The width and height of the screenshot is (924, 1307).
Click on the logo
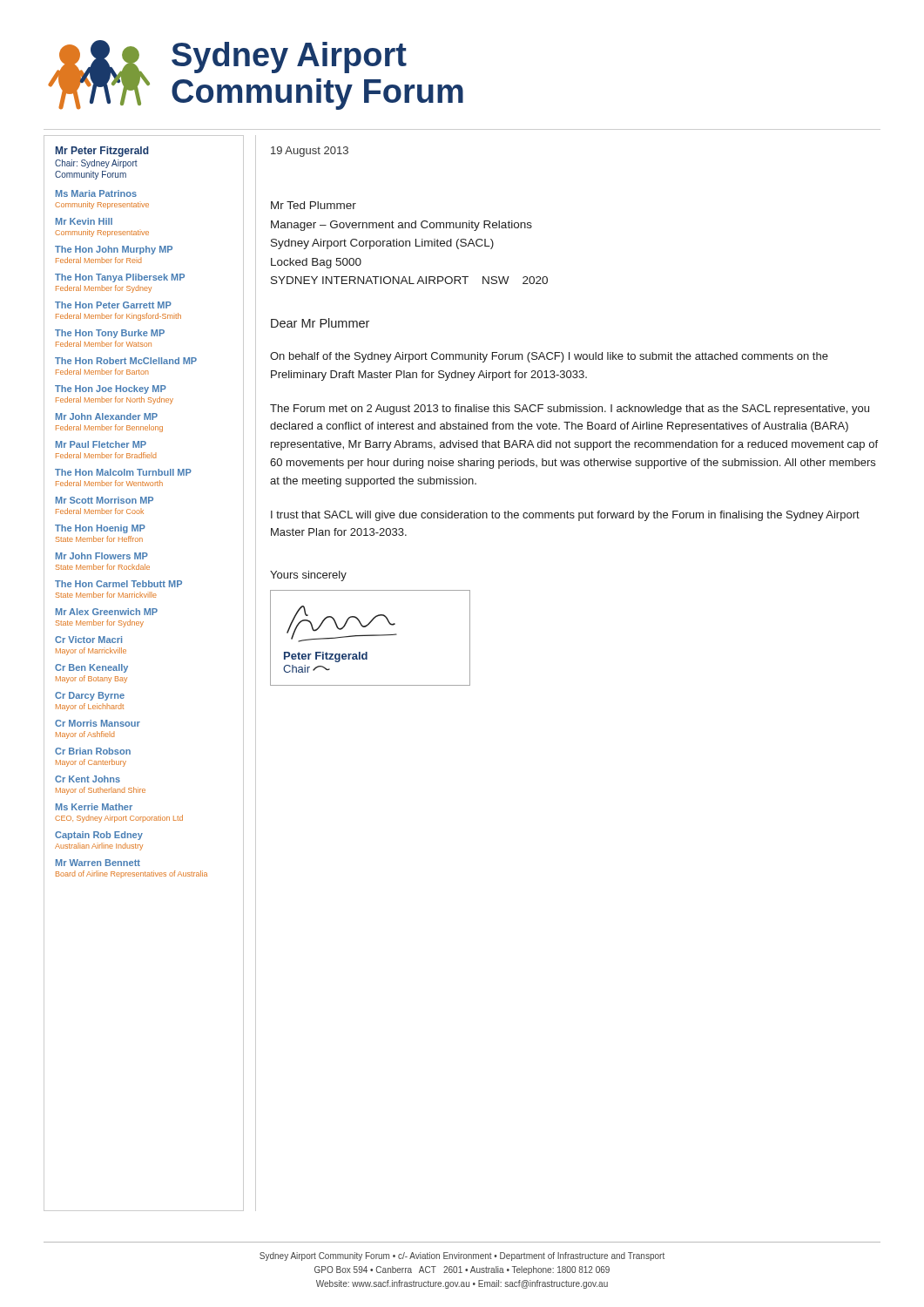click(462, 74)
